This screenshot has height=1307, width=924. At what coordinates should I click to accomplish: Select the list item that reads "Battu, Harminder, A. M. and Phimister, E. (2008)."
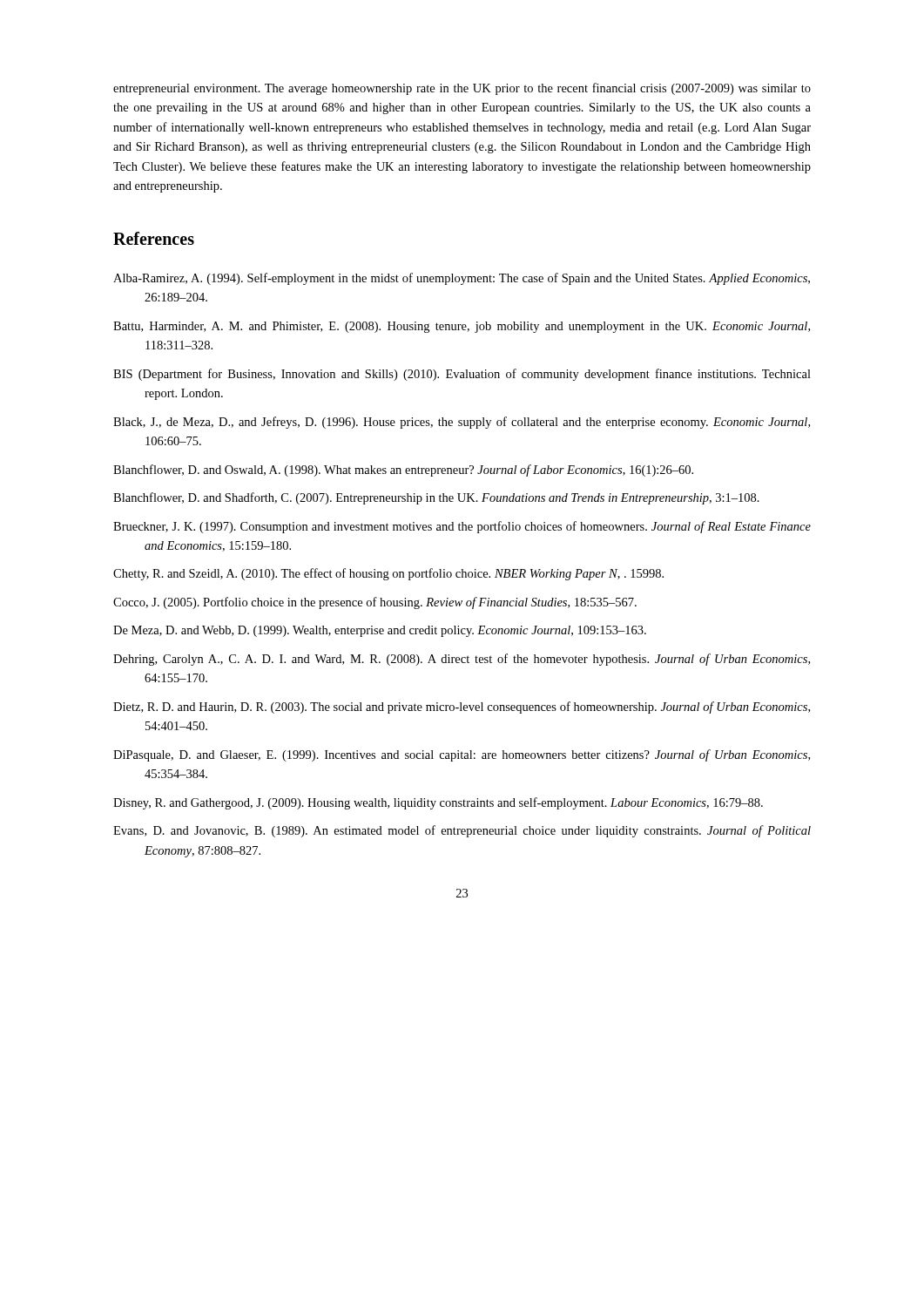(x=462, y=335)
